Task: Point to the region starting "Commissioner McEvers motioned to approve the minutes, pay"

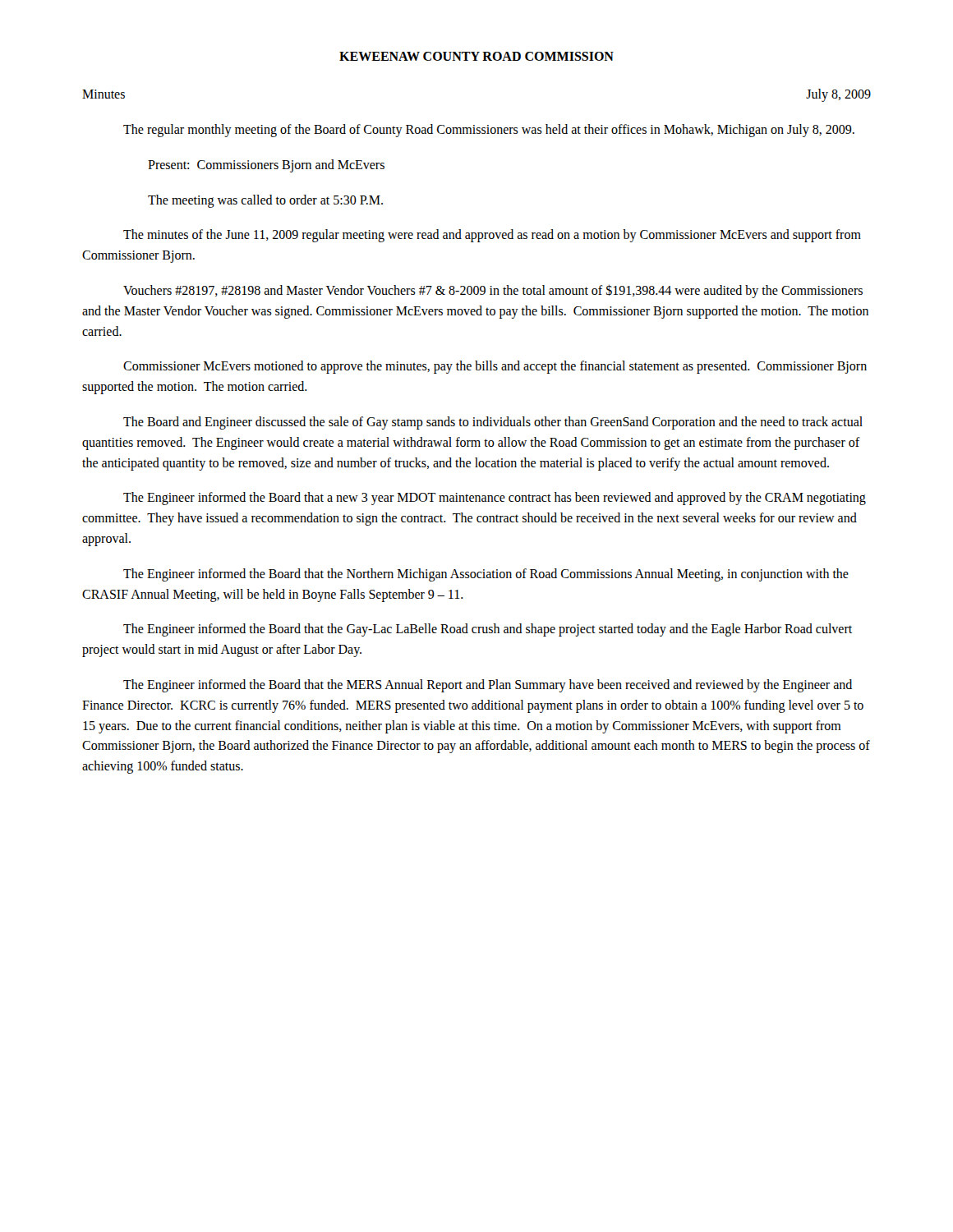Action: 474,376
